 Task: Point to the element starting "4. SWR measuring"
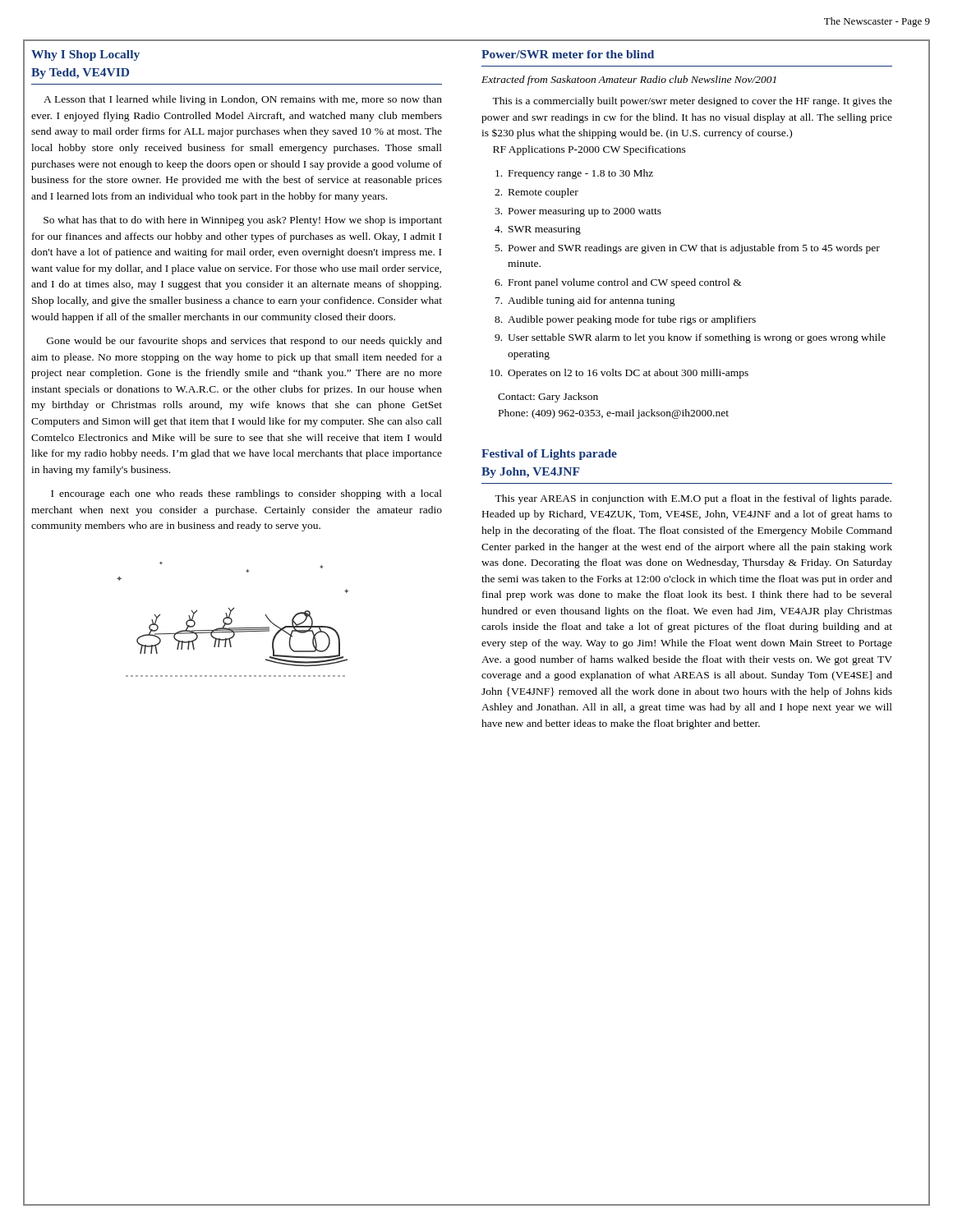(538, 230)
